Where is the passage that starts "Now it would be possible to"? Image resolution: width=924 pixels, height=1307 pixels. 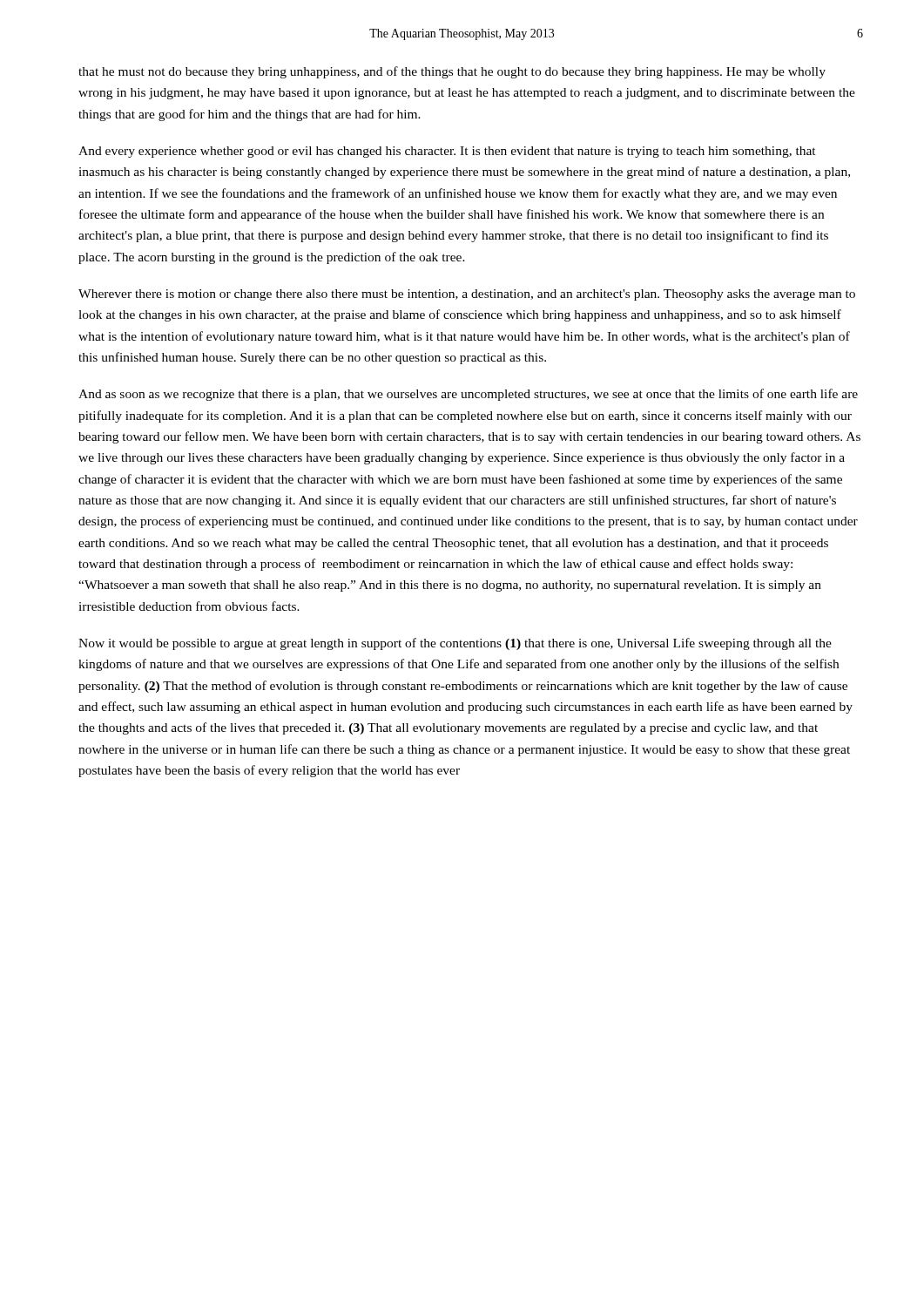[465, 706]
